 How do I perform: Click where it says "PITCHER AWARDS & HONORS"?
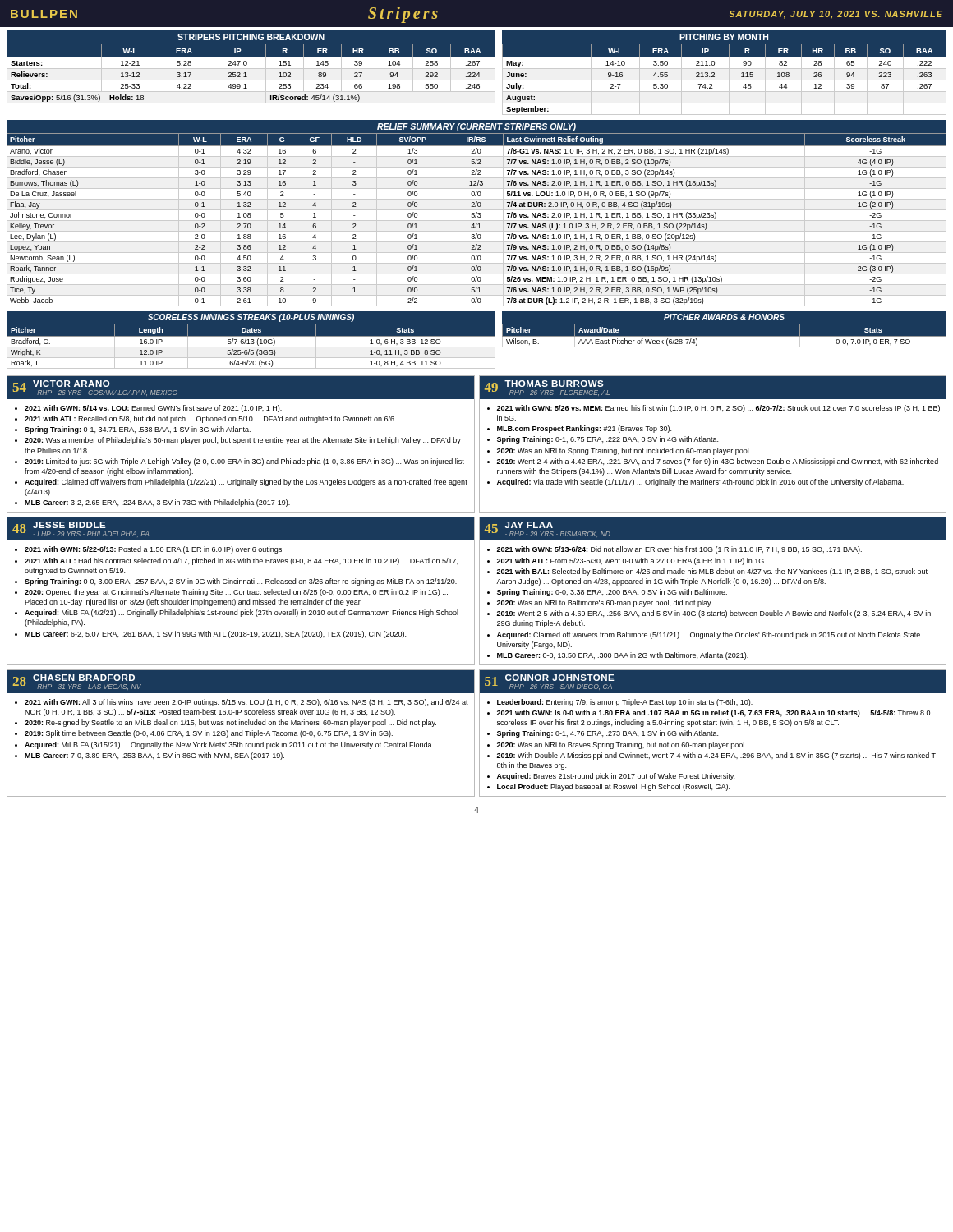pos(724,317)
